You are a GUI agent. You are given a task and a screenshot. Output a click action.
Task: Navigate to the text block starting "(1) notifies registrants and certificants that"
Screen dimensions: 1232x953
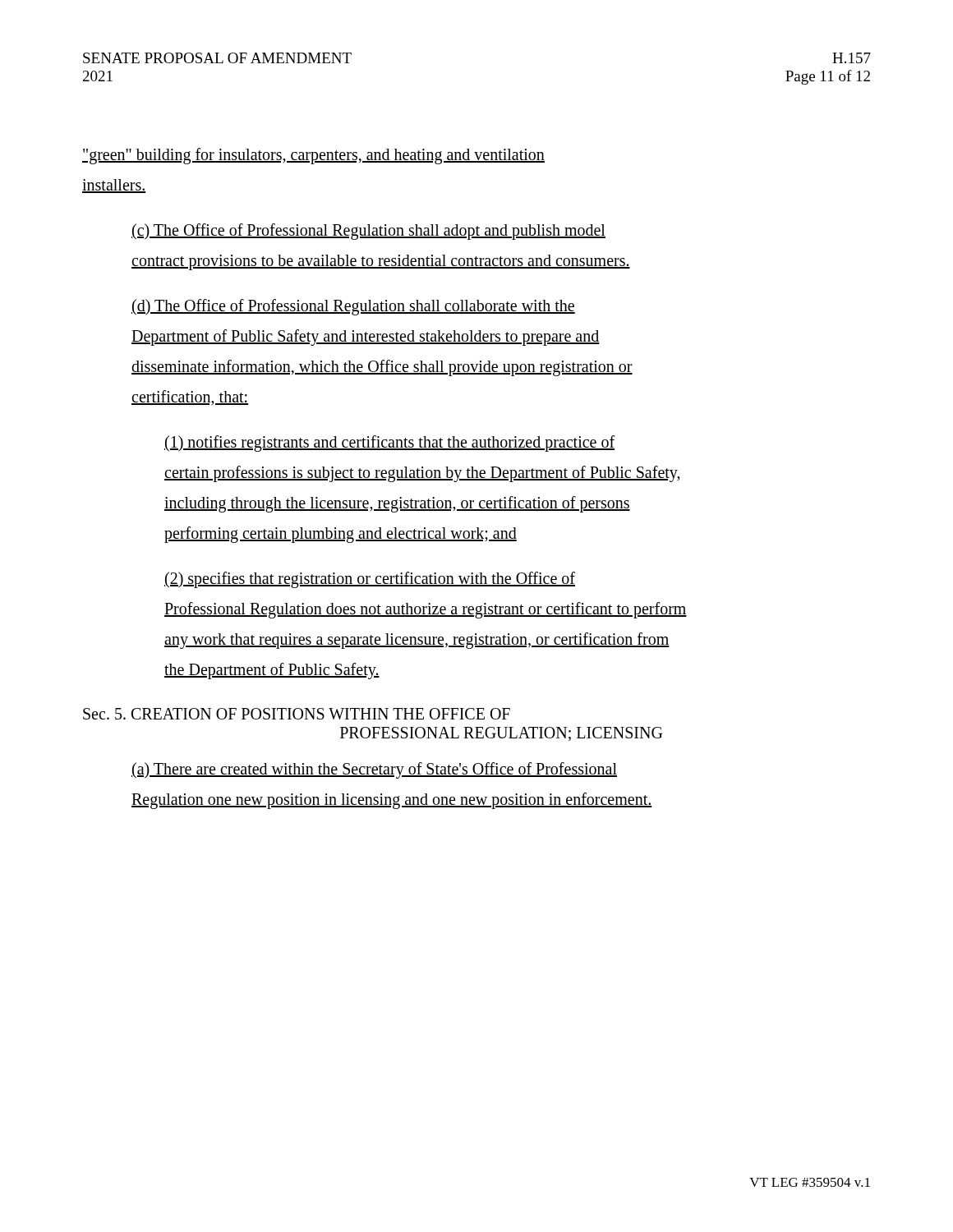click(423, 487)
